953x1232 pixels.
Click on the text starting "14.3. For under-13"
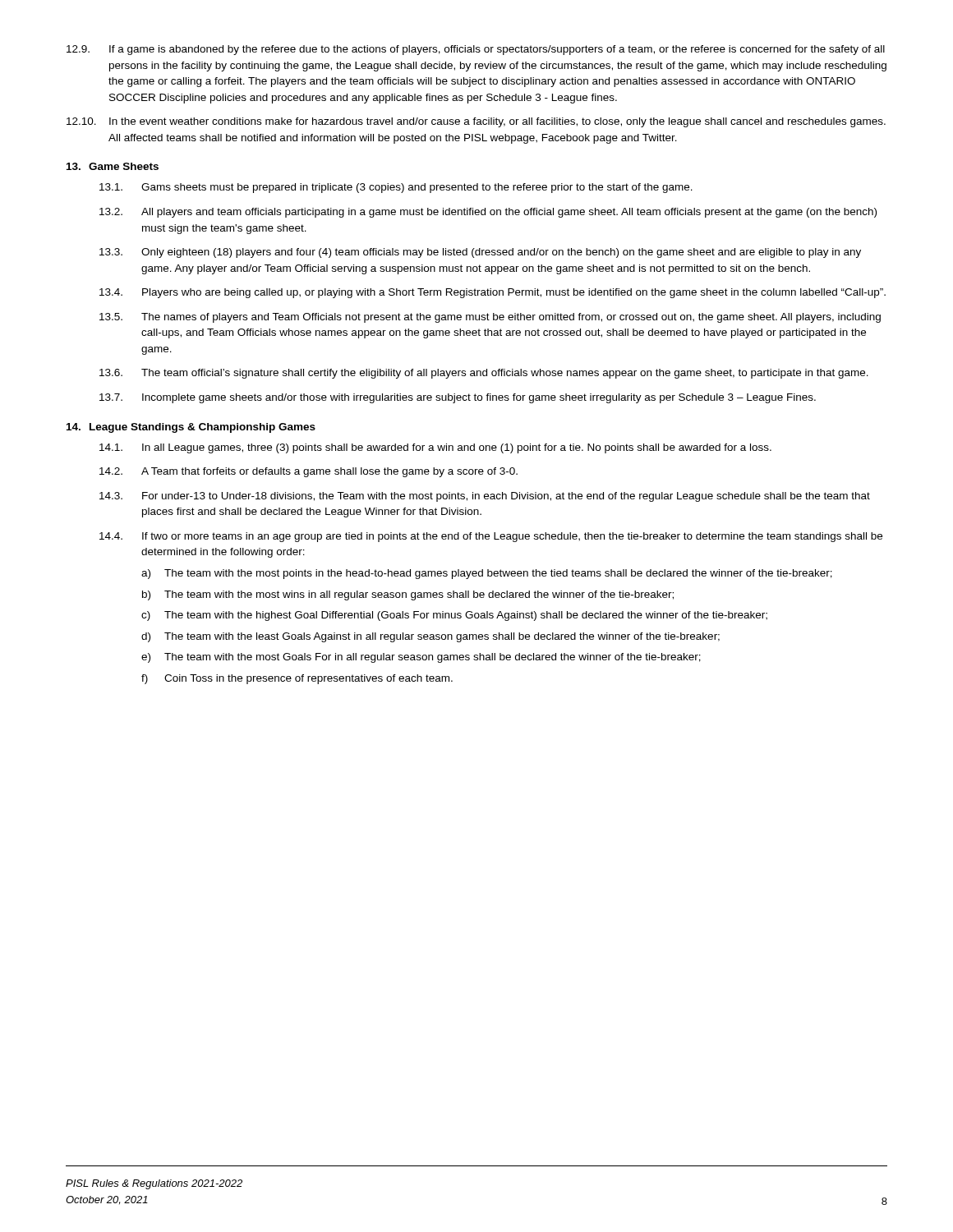click(x=493, y=504)
